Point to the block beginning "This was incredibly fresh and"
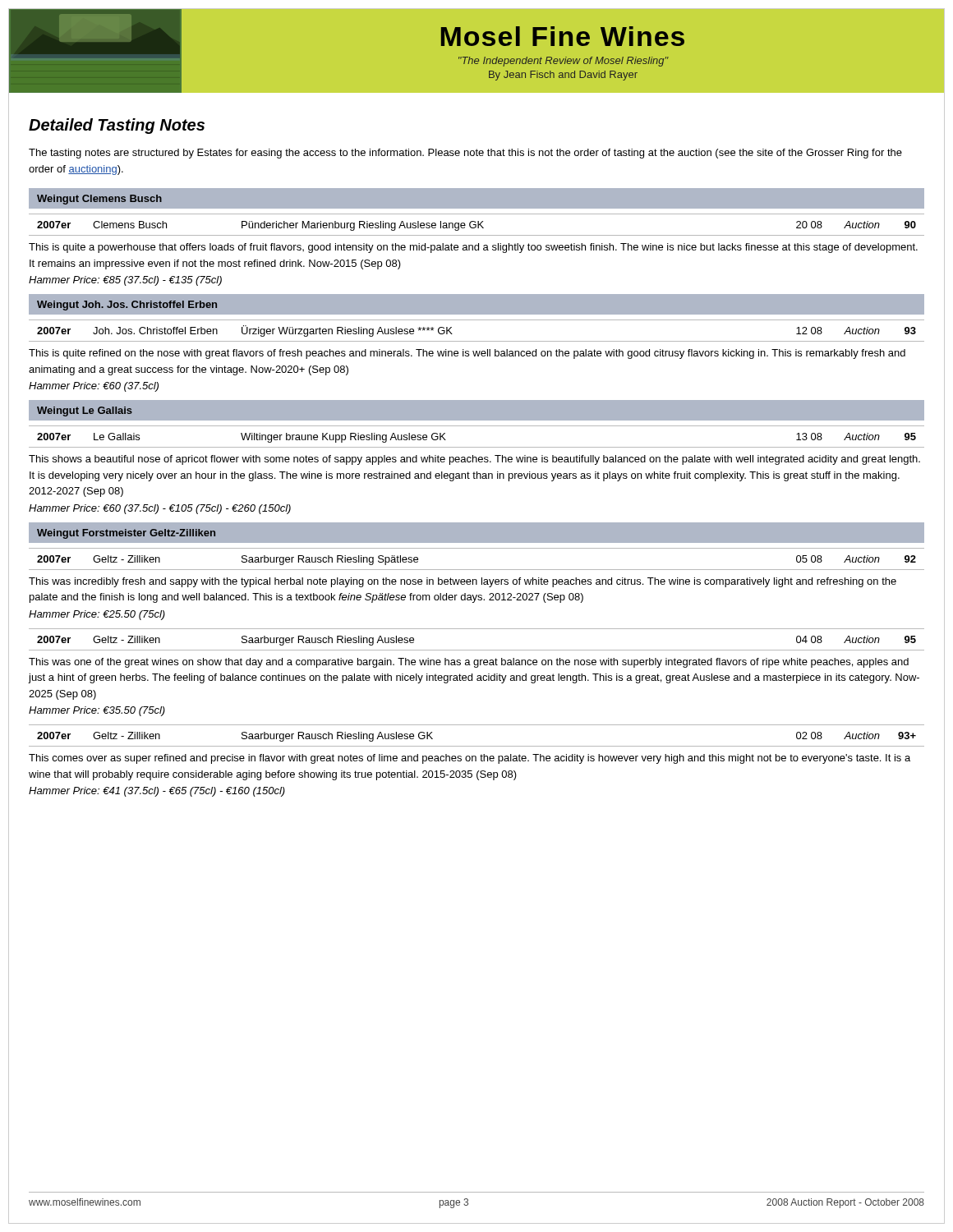The width and height of the screenshot is (953, 1232). coord(463,589)
